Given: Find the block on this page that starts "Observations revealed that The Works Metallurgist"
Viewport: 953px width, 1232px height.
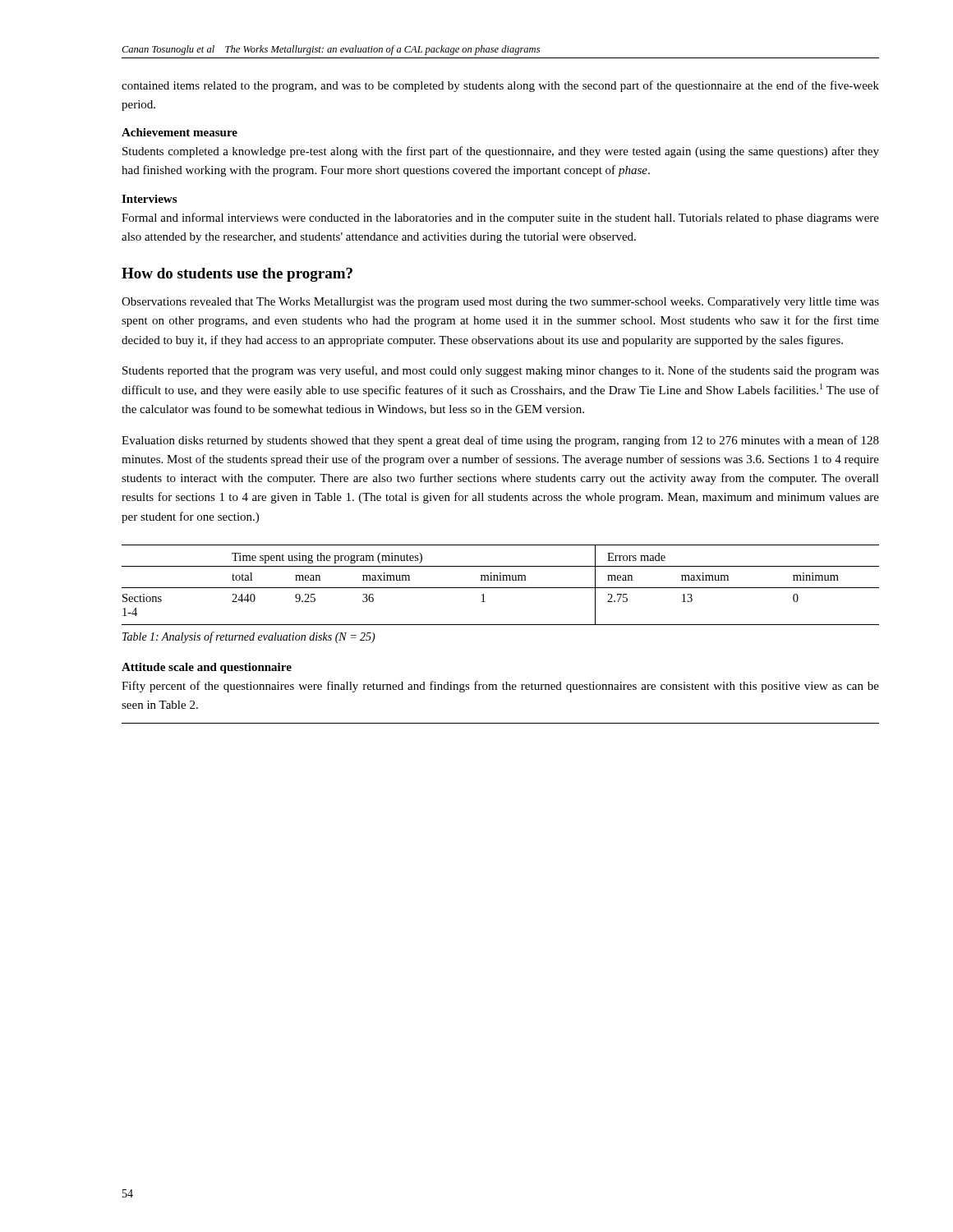Looking at the screenshot, I should (x=500, y=321).
